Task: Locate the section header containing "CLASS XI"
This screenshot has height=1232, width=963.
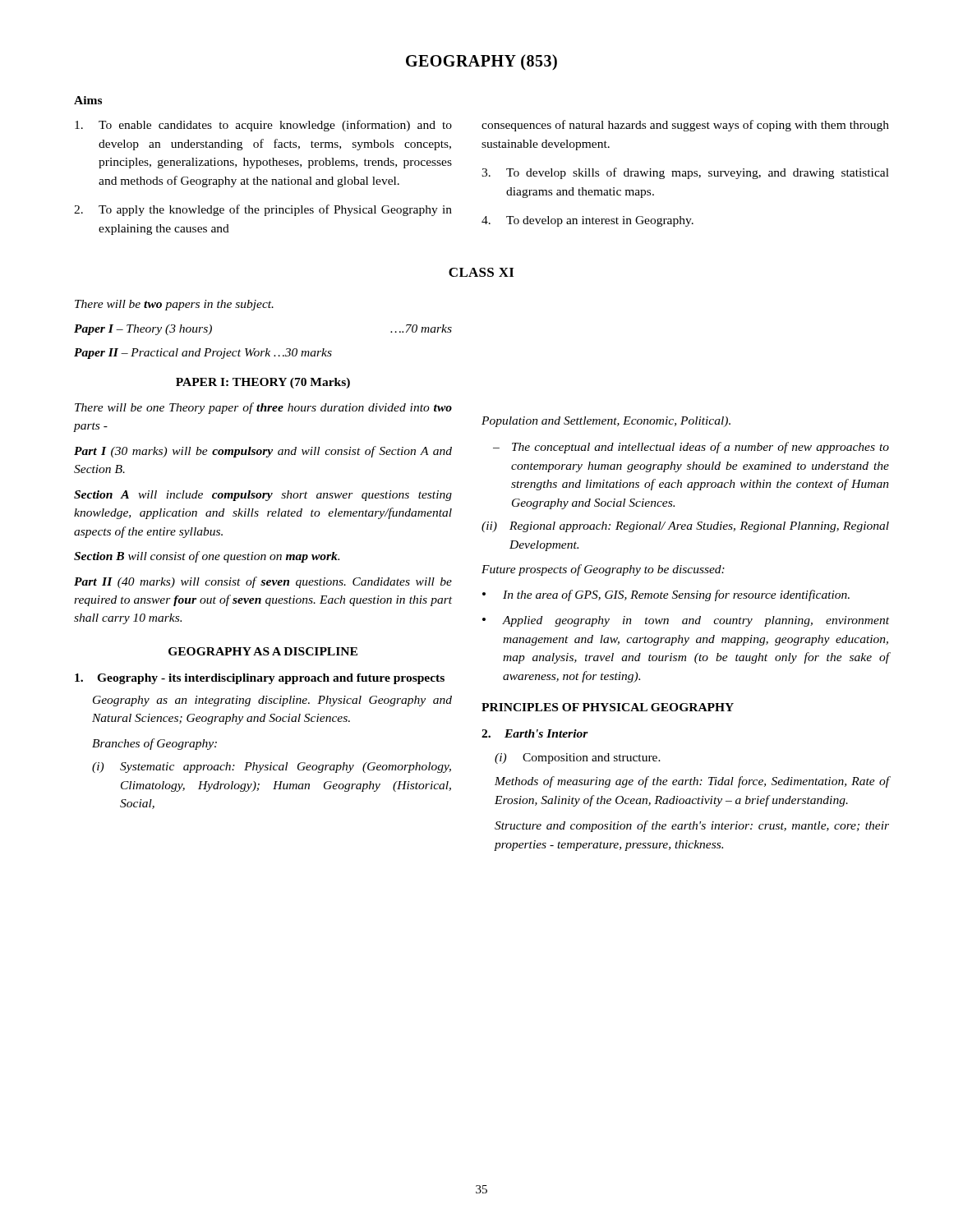Action: (x=482, y=273)
